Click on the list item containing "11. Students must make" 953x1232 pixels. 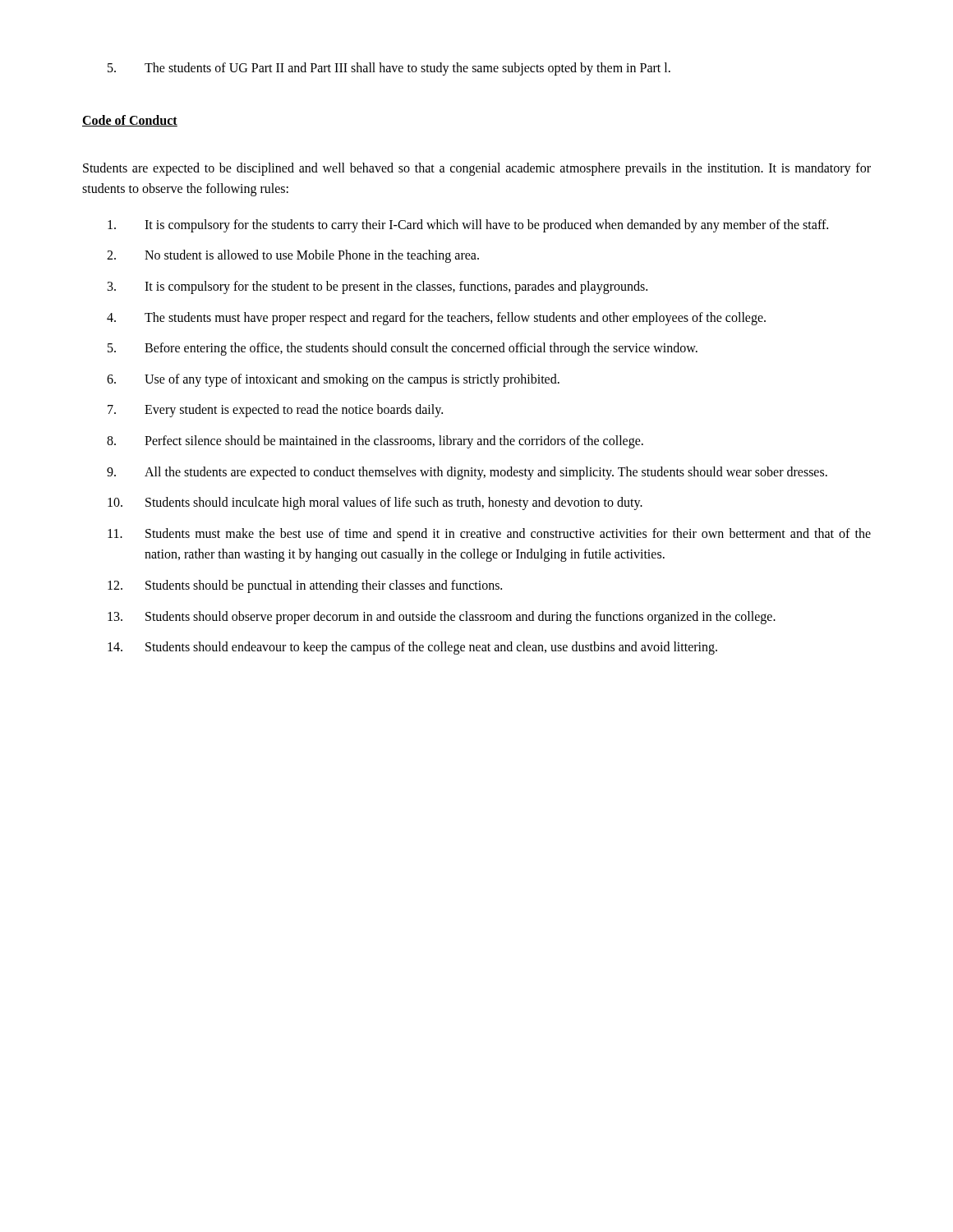[x=476, y=544]
